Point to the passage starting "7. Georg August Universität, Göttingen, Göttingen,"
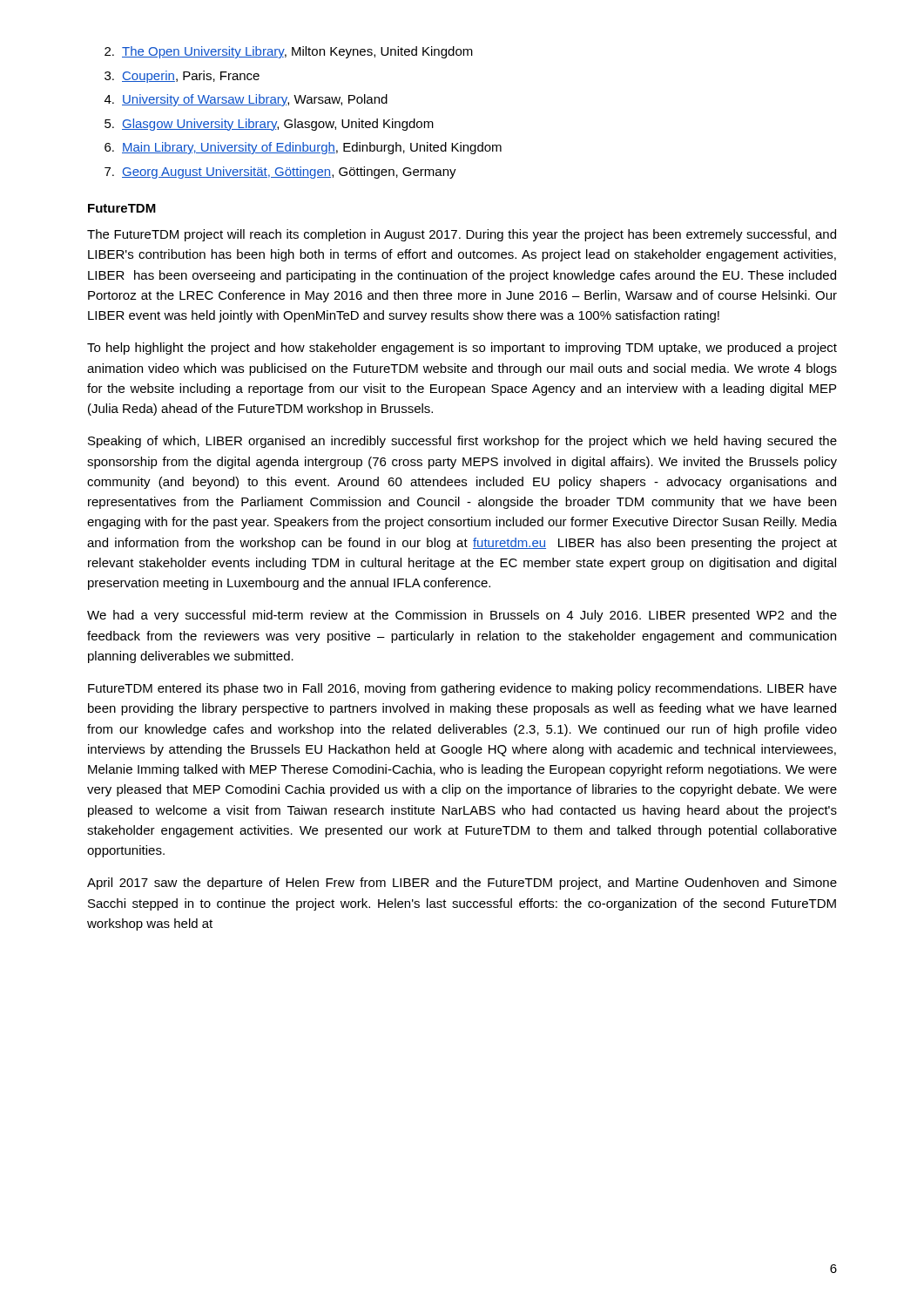Viewport: 924px width, 1307px height. click(272, 171)
